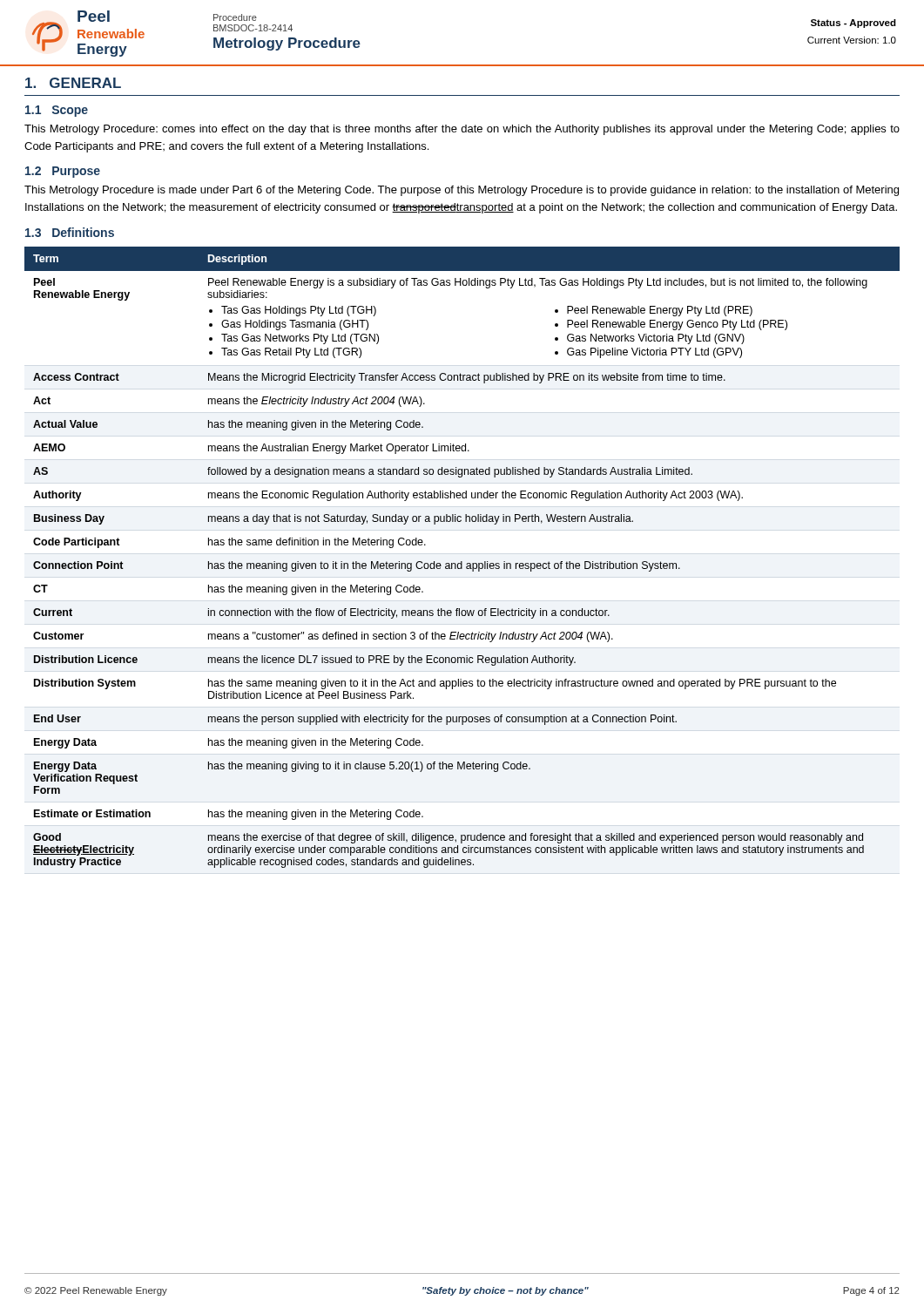The image size is (924, 1307).
Task: Select the passage starting "1.3 Definitions"
Action: 69,232
